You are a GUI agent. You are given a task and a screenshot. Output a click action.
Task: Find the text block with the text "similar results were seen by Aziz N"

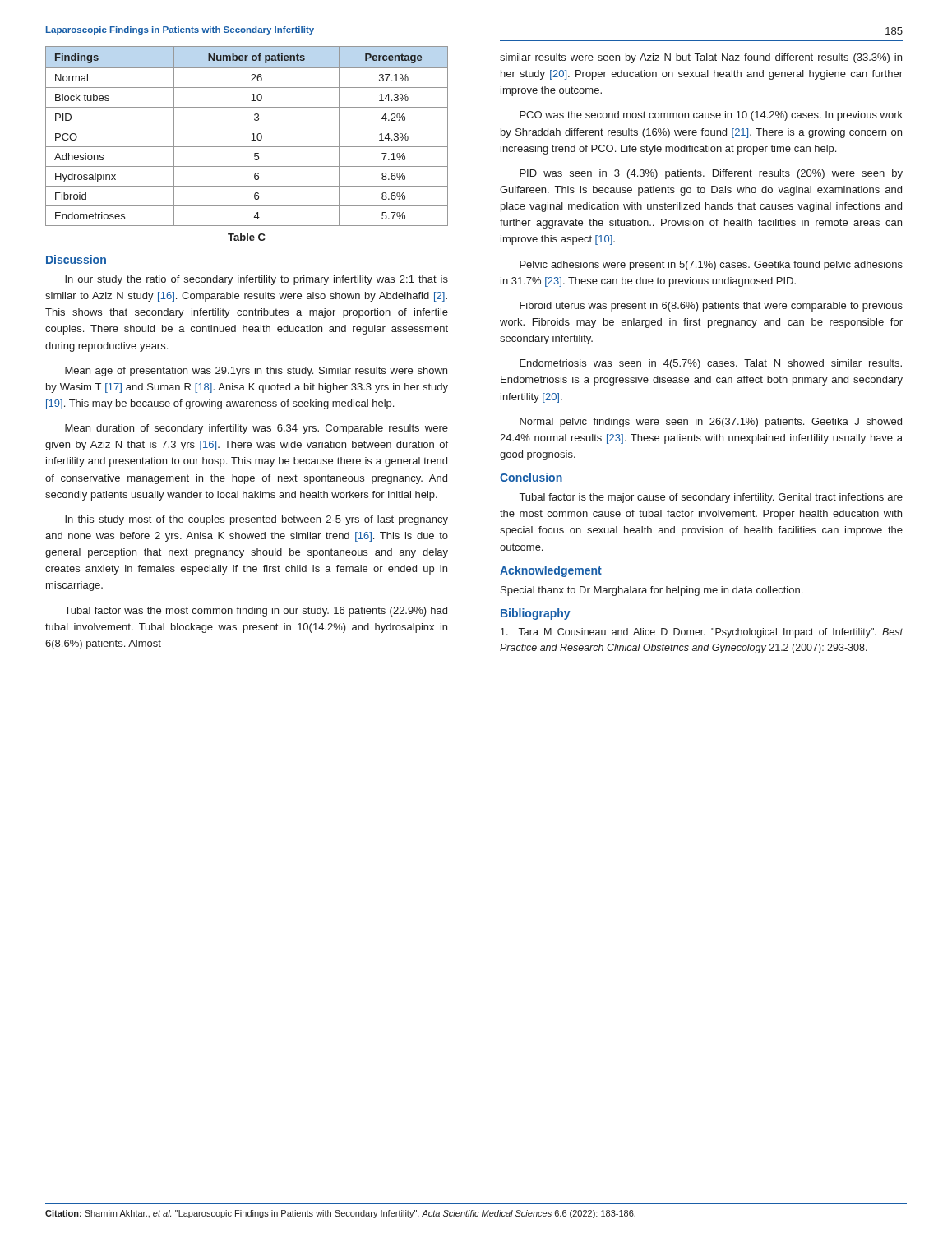701,74
